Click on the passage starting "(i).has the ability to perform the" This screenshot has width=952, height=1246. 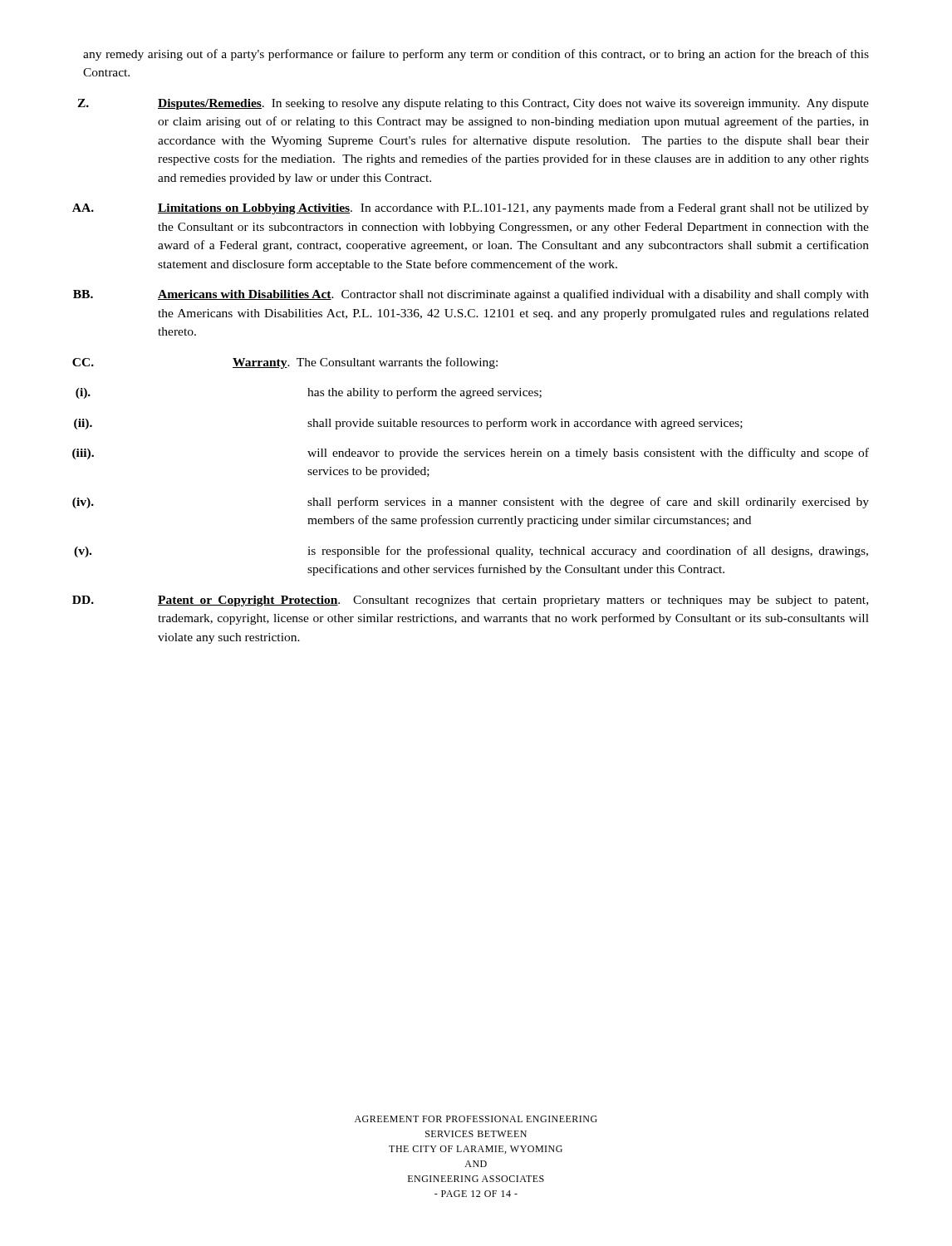(313, 392)
